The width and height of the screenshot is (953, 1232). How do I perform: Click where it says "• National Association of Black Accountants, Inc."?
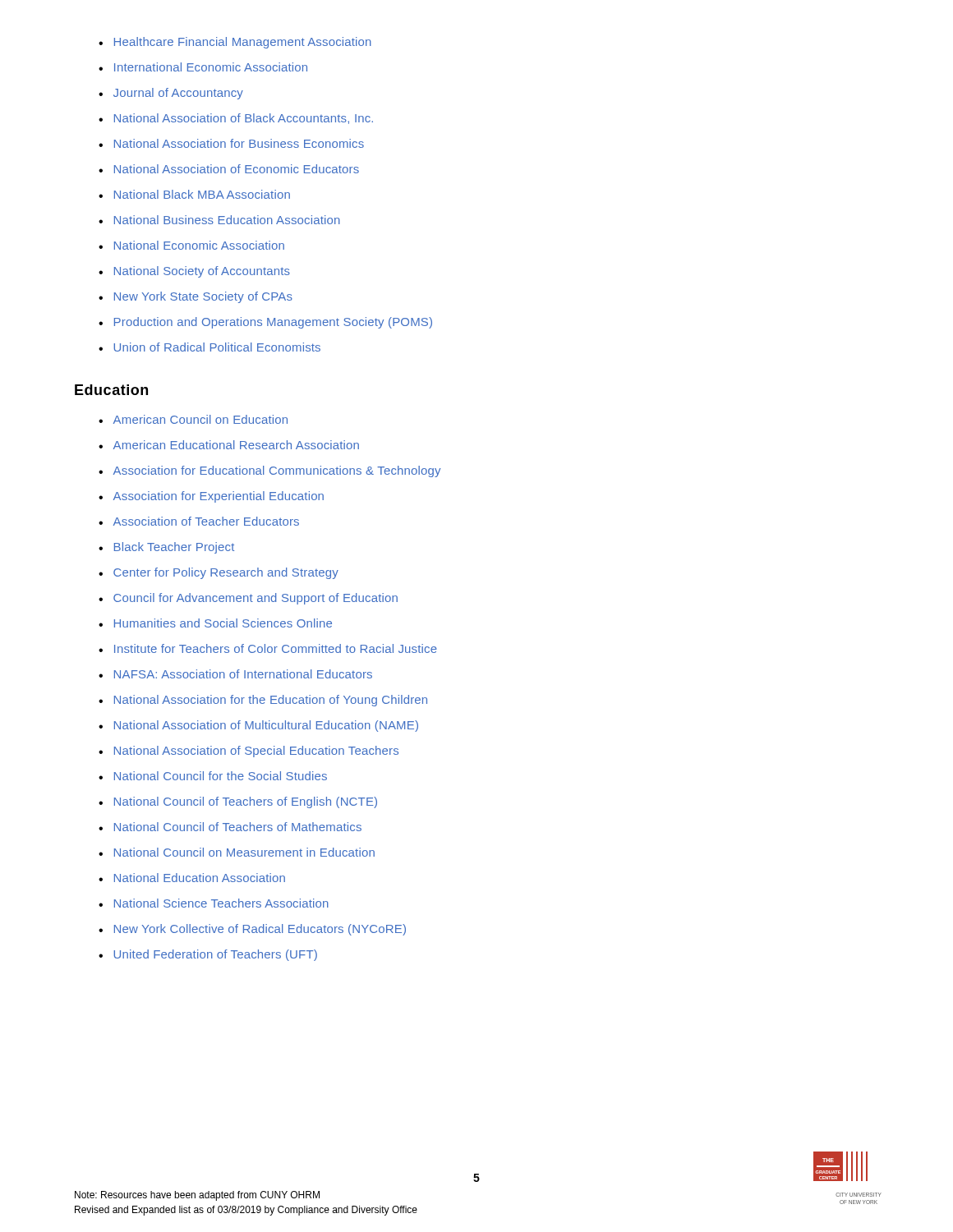point(236,120)
